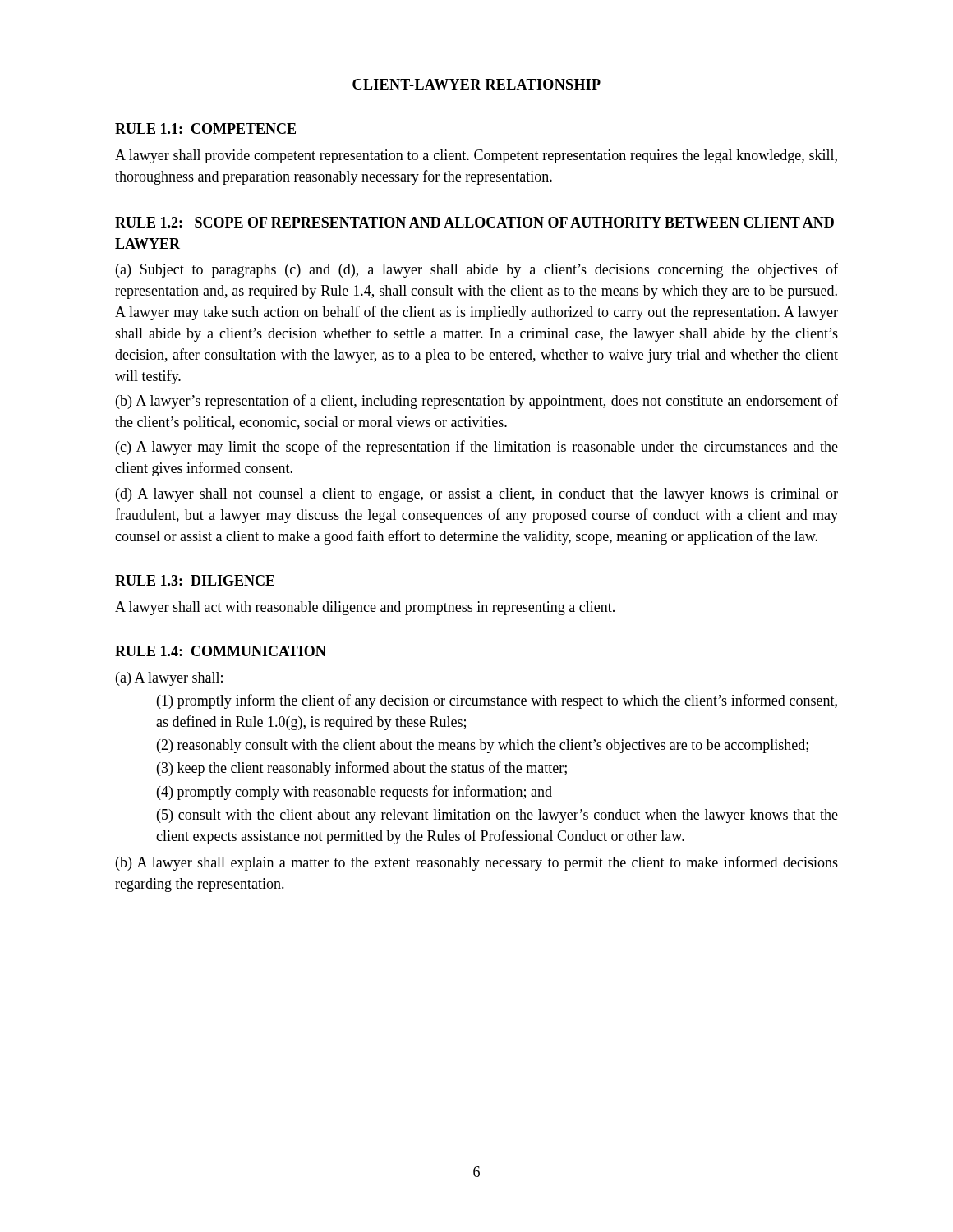Find the section header that says "RULE 1.4: COMMUNICATION"

pyautogui.click(x=220, y=651)
